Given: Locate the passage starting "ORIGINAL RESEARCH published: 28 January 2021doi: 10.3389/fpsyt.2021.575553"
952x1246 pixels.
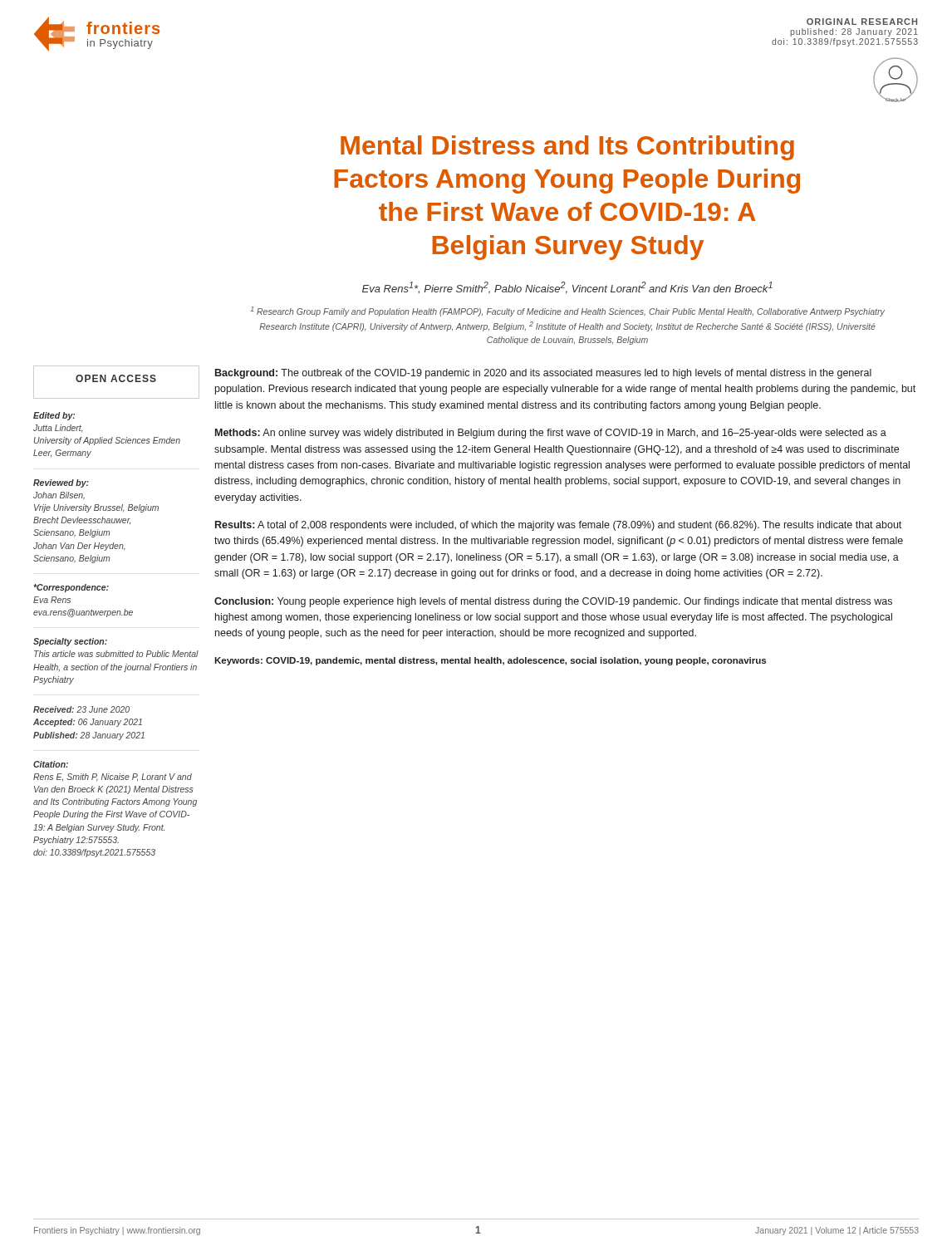Looking at the screenshot, I should 845,32.
